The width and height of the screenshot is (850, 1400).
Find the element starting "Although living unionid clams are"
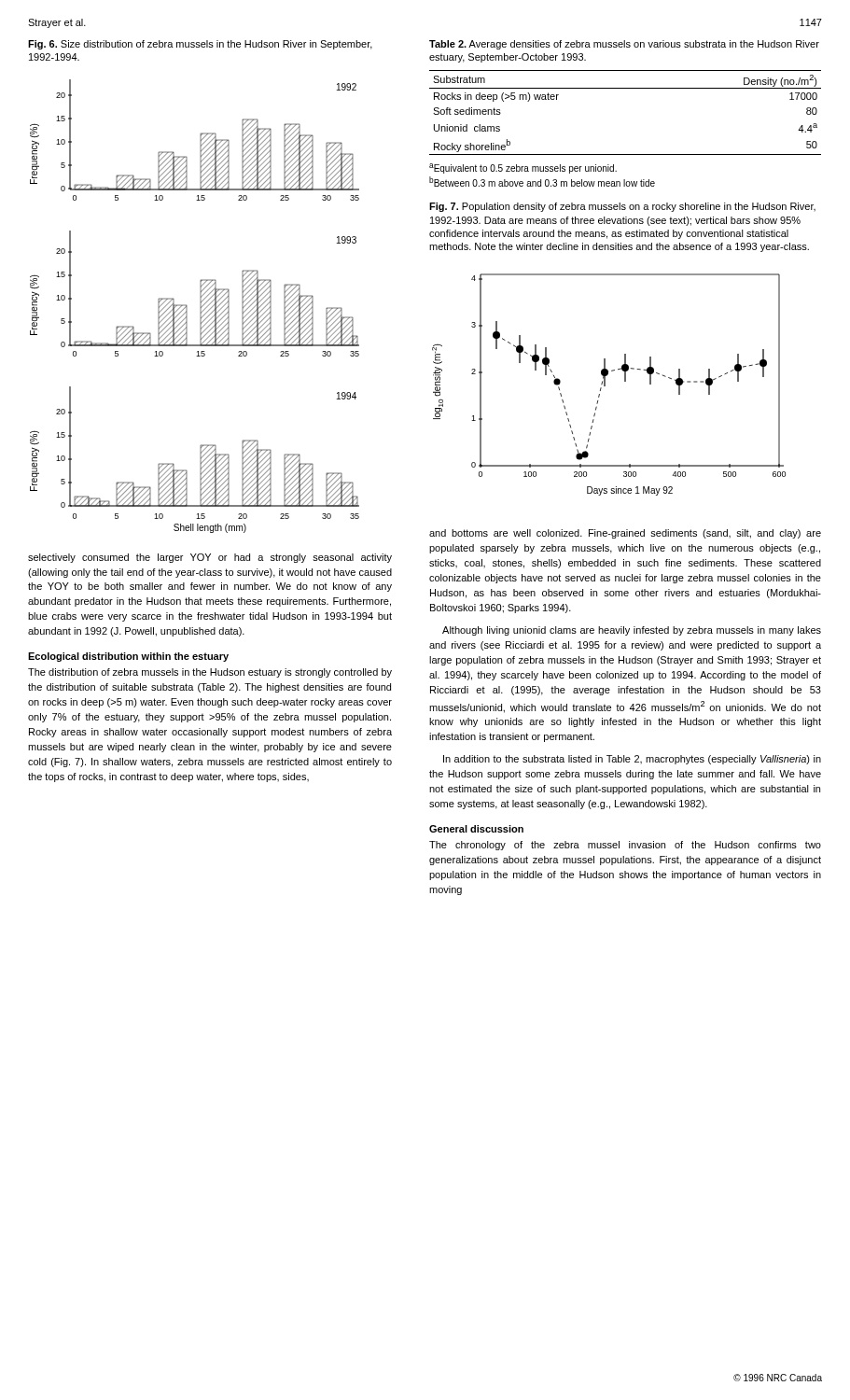tap(625, 683)
